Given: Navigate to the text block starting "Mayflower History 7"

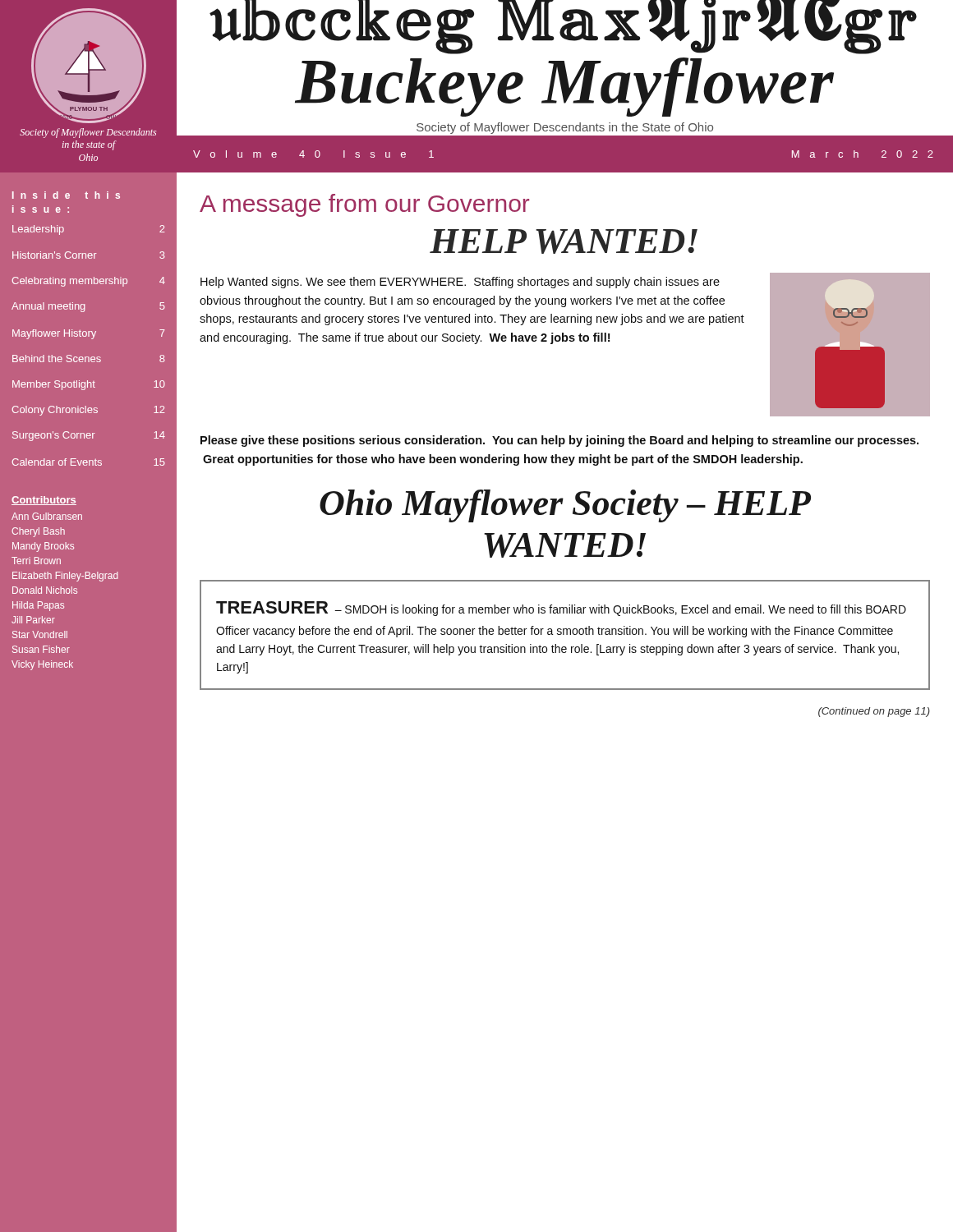Looking at the screenshot, I should click(88, 334).
